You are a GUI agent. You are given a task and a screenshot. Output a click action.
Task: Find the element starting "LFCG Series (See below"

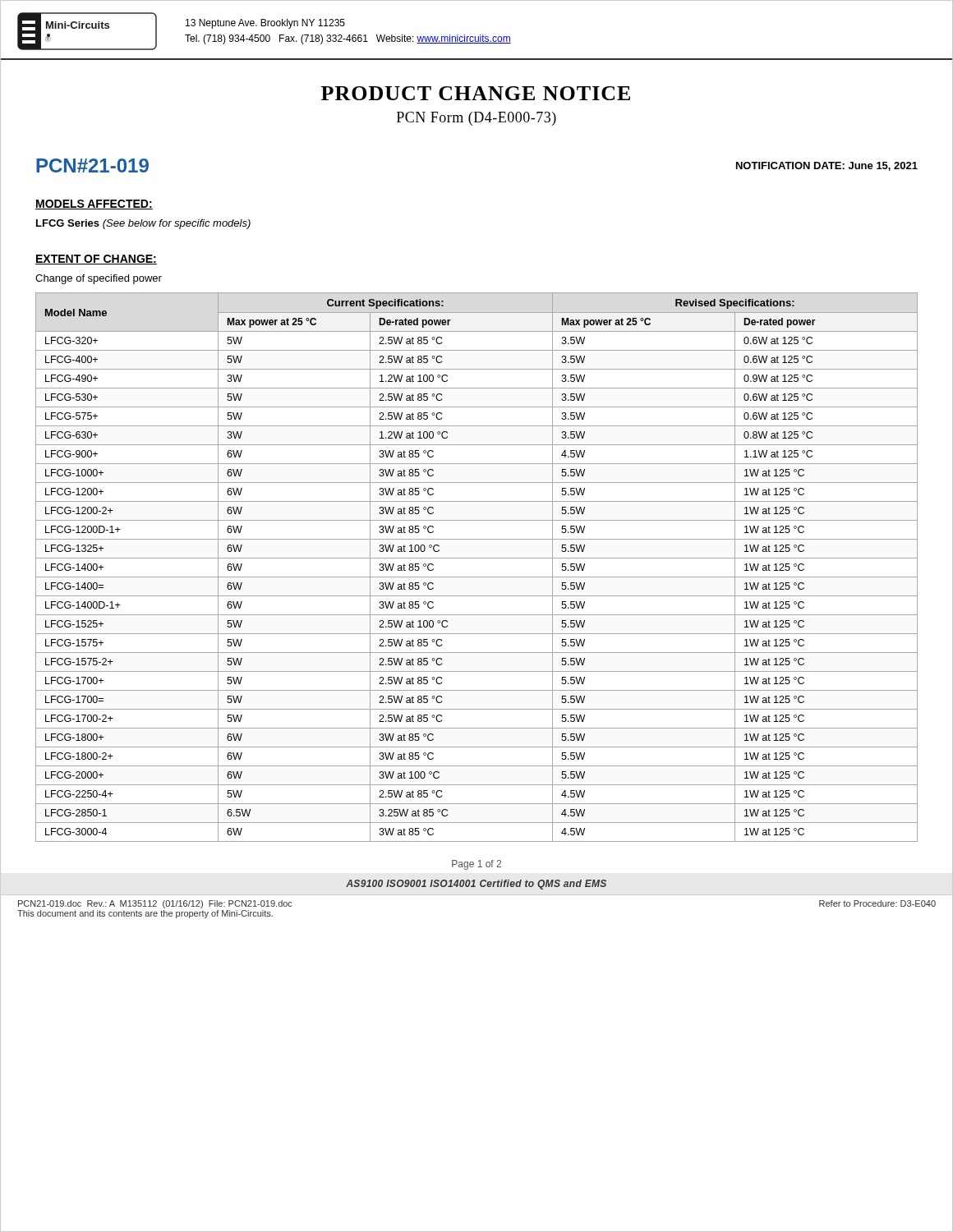(143, 223)
